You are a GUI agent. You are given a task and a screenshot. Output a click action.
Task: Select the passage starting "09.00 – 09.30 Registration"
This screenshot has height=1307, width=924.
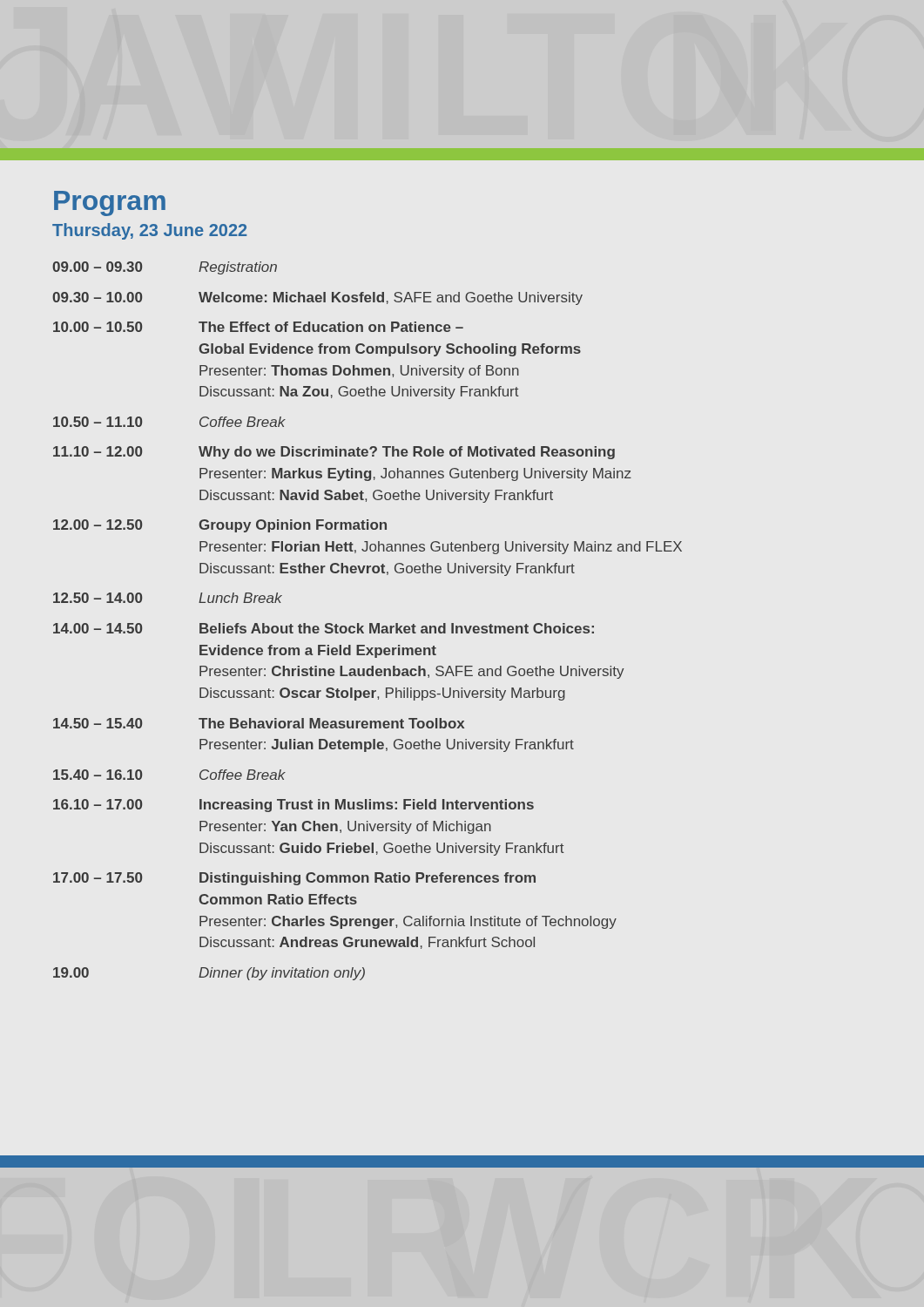pos(108,268)
